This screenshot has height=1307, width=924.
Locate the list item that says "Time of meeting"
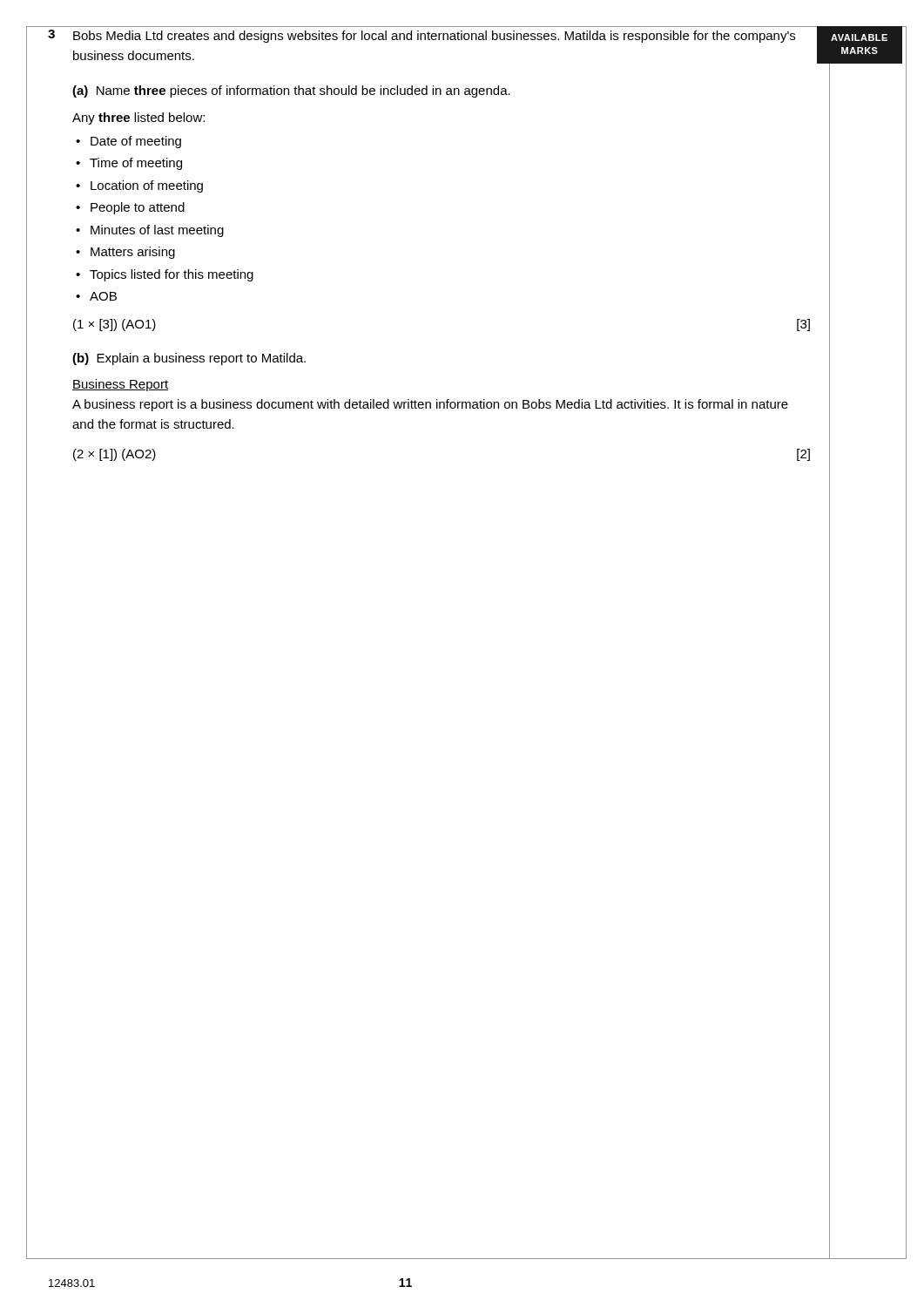[136, 163]
